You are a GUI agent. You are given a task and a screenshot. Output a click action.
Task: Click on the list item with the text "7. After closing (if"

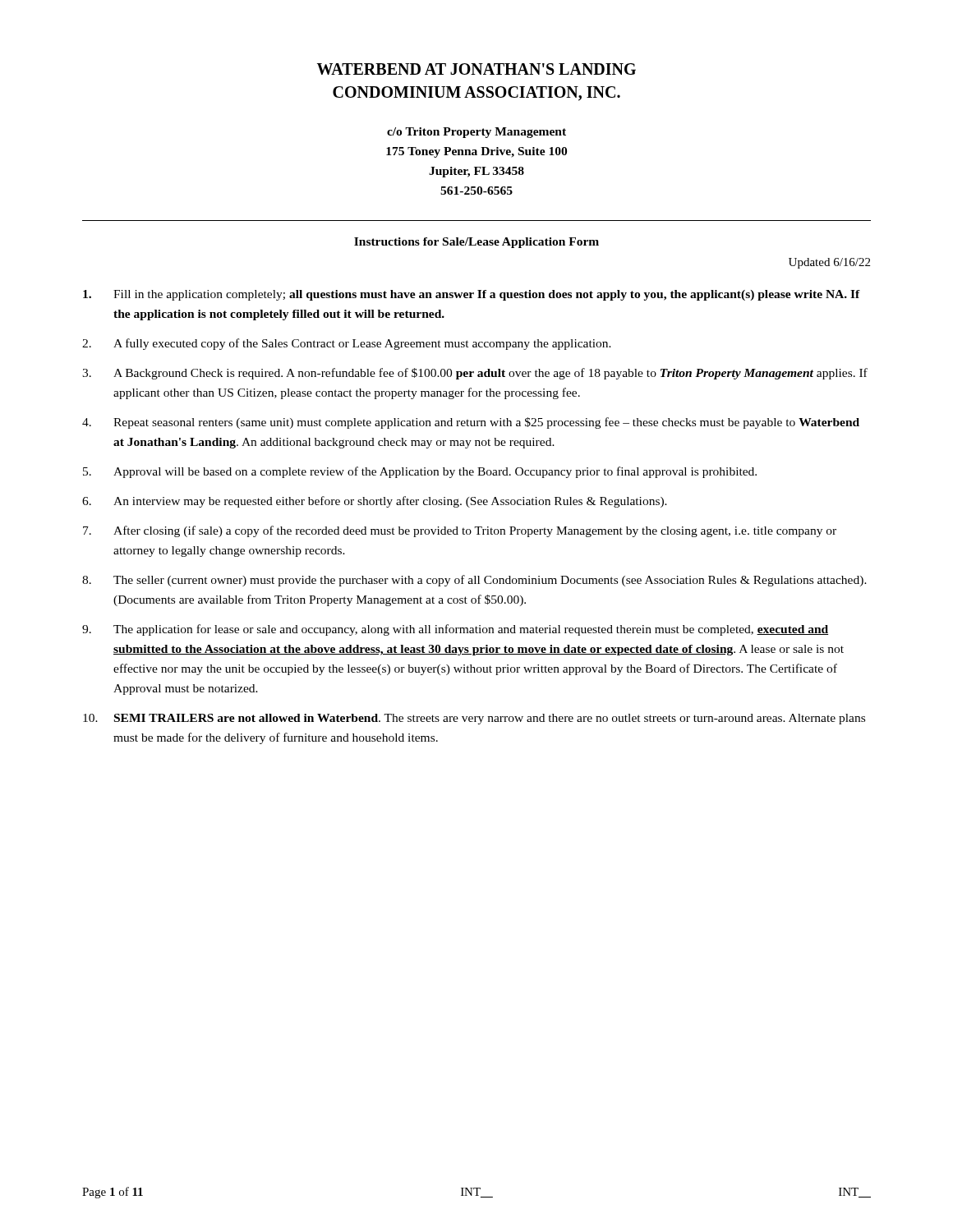pyautogui.click(x=476, y=541)
